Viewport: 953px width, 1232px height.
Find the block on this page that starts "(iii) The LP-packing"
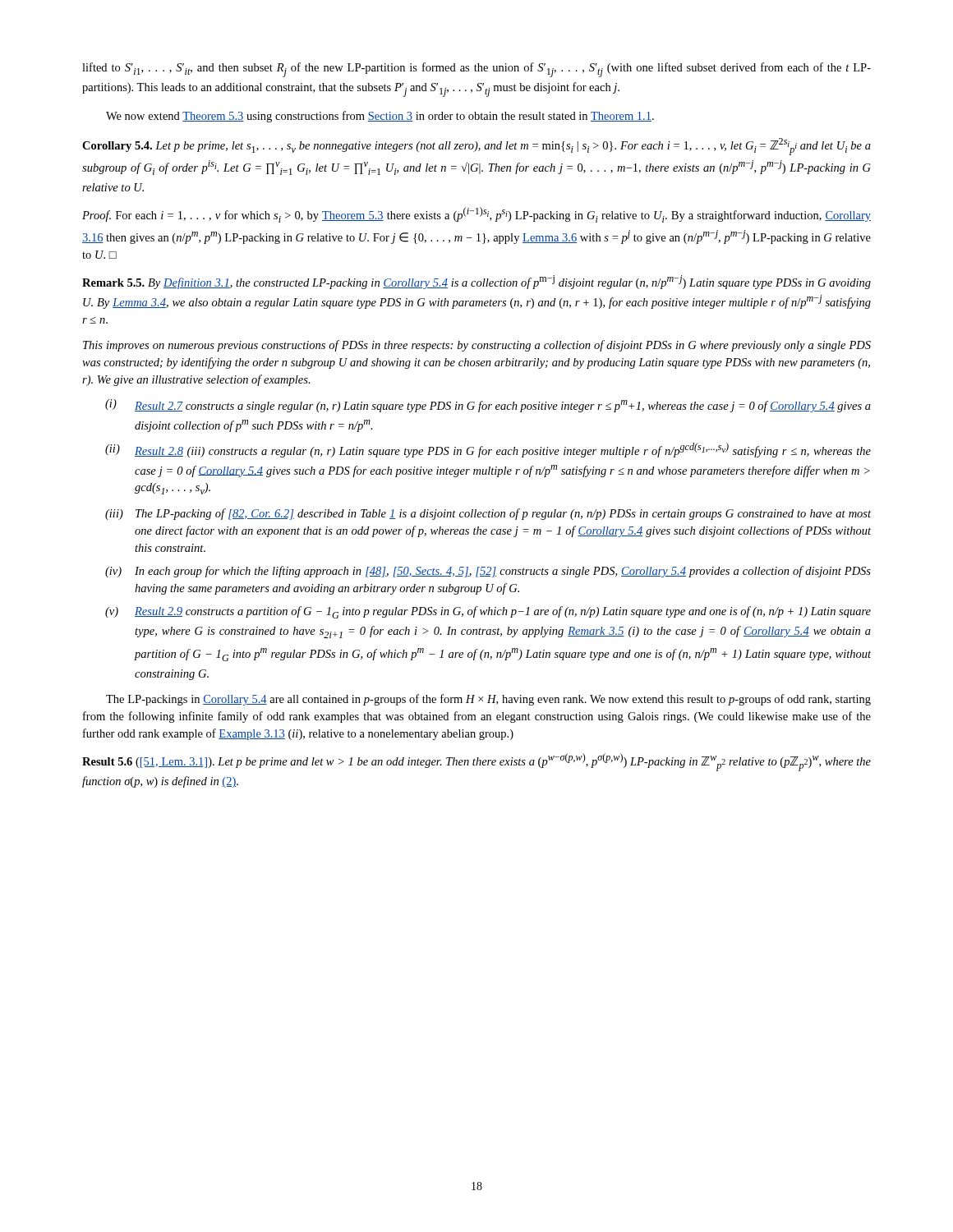488,531
